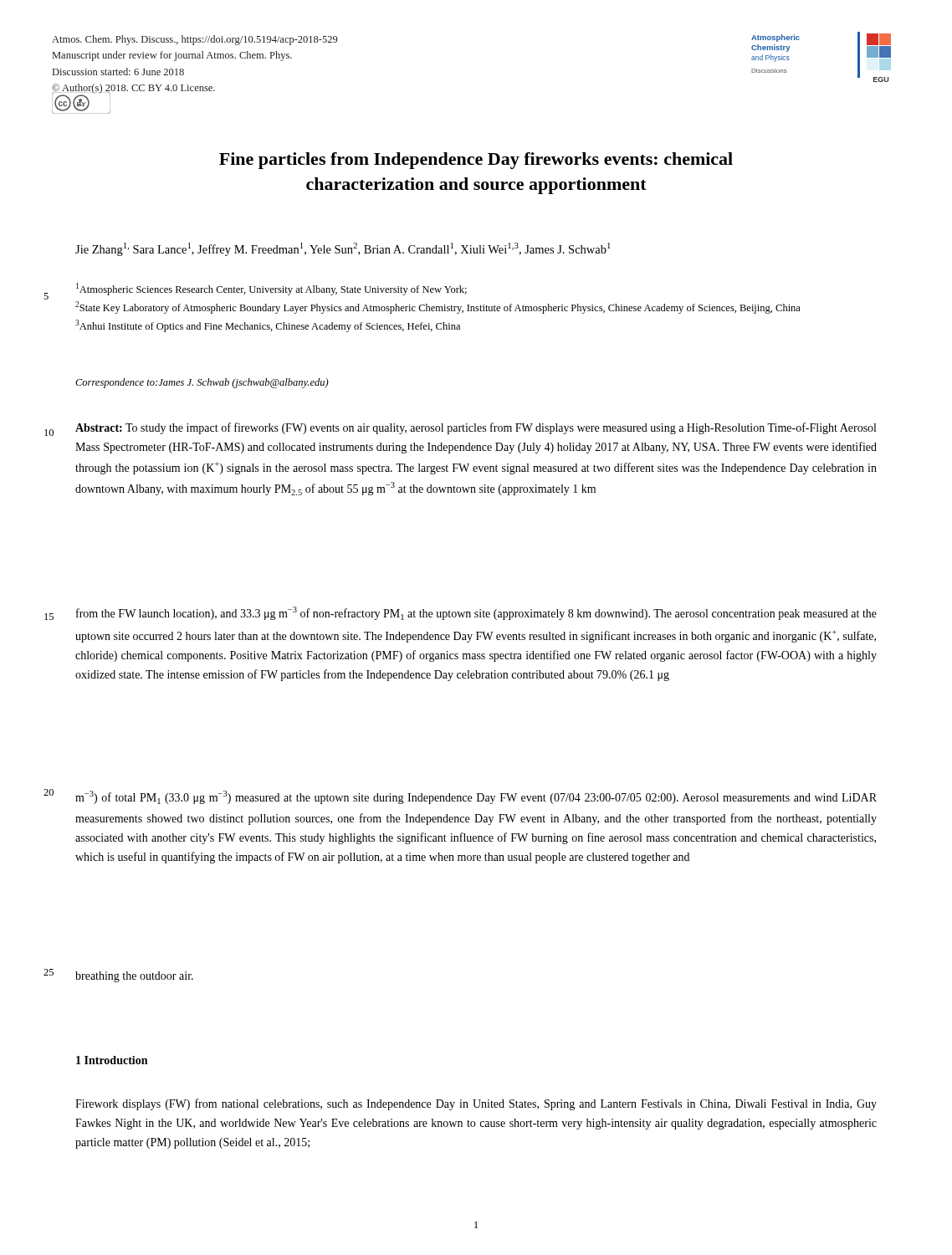Locate the text starting "Firework displays (FW)"
The height and width of the screenshot is (1255, 952).
476,1123
